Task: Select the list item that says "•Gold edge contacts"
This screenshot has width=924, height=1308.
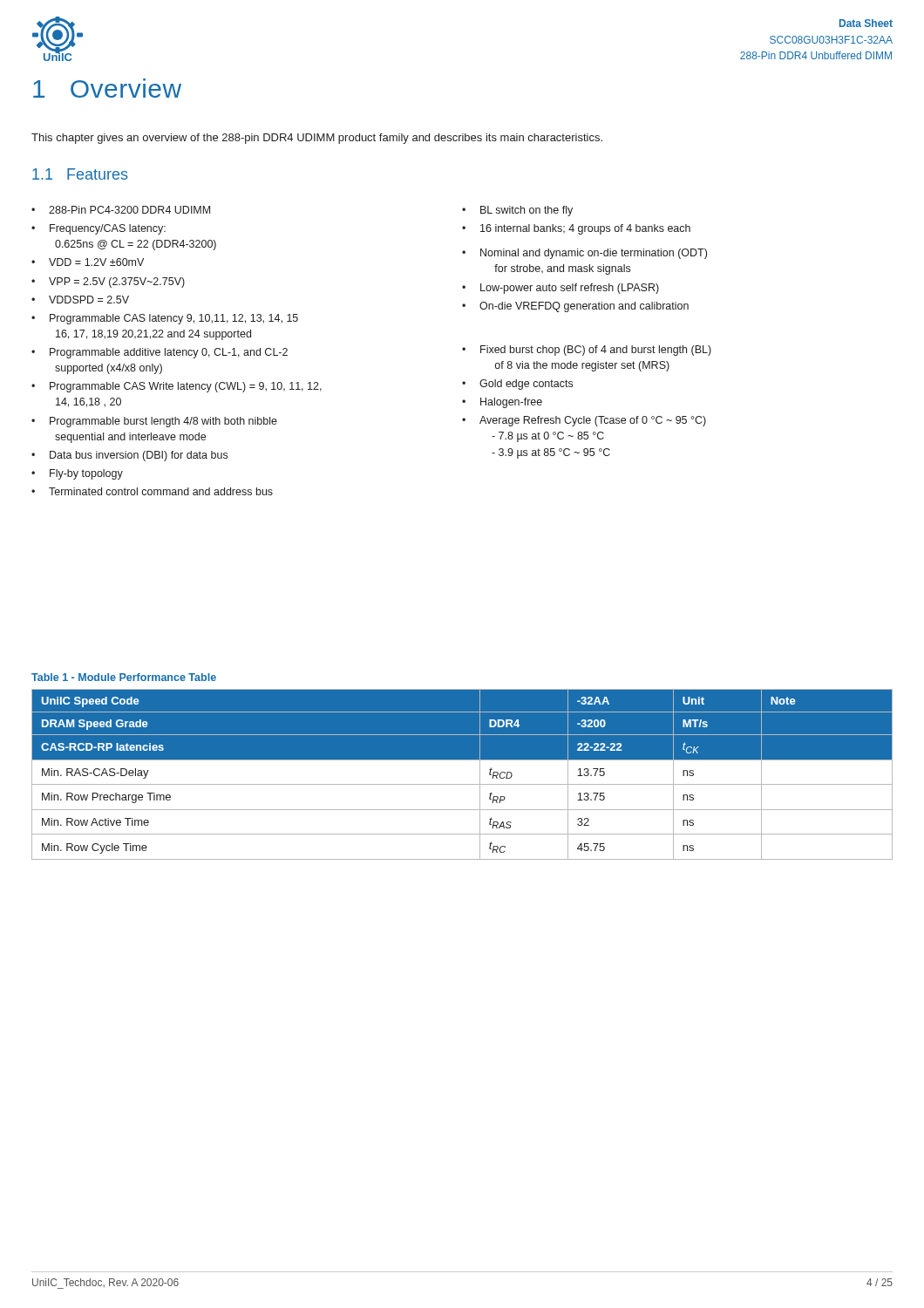Action: click(517, 385)
